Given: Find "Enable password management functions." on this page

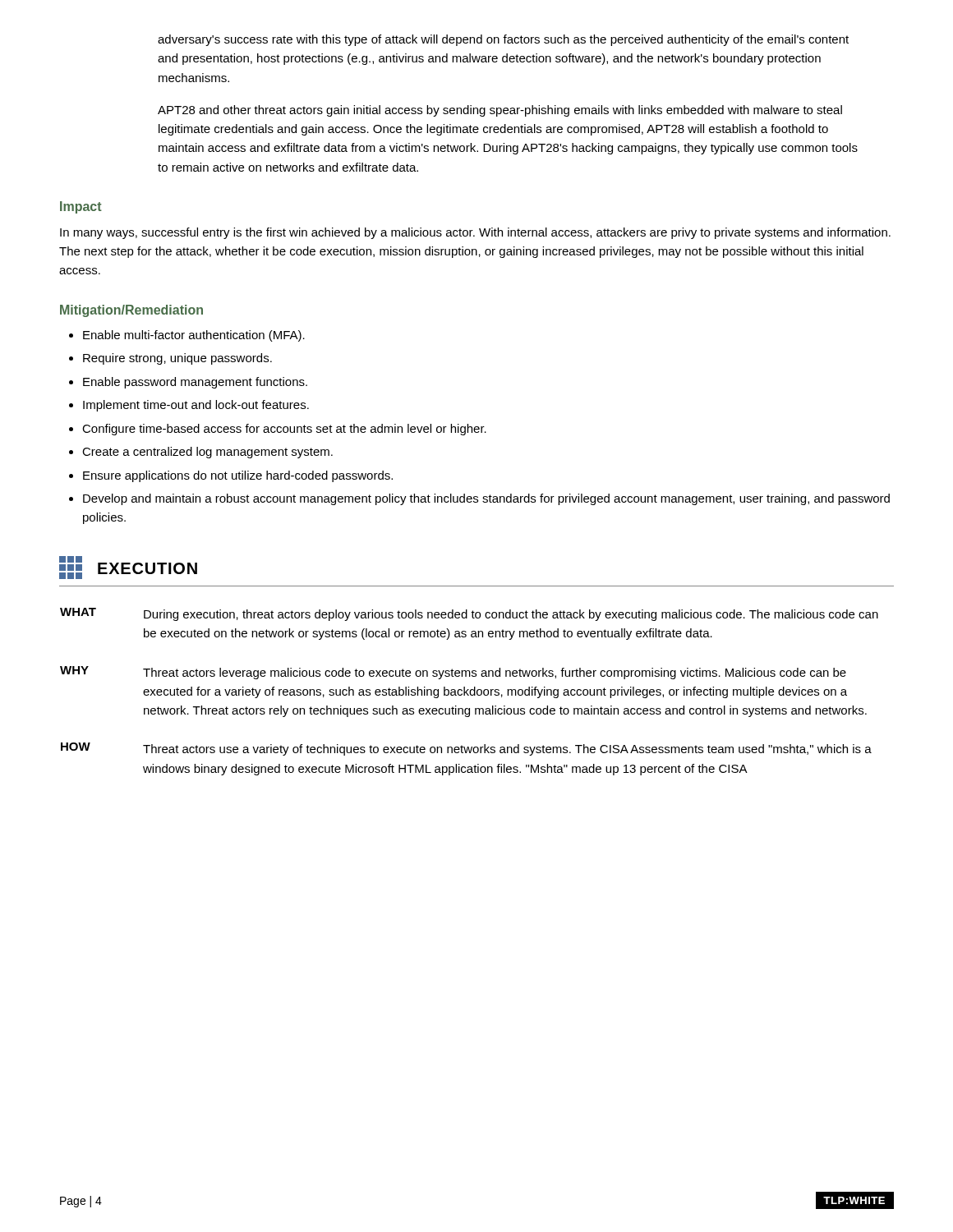Looking at the screenshot, I should coord(195,381).
